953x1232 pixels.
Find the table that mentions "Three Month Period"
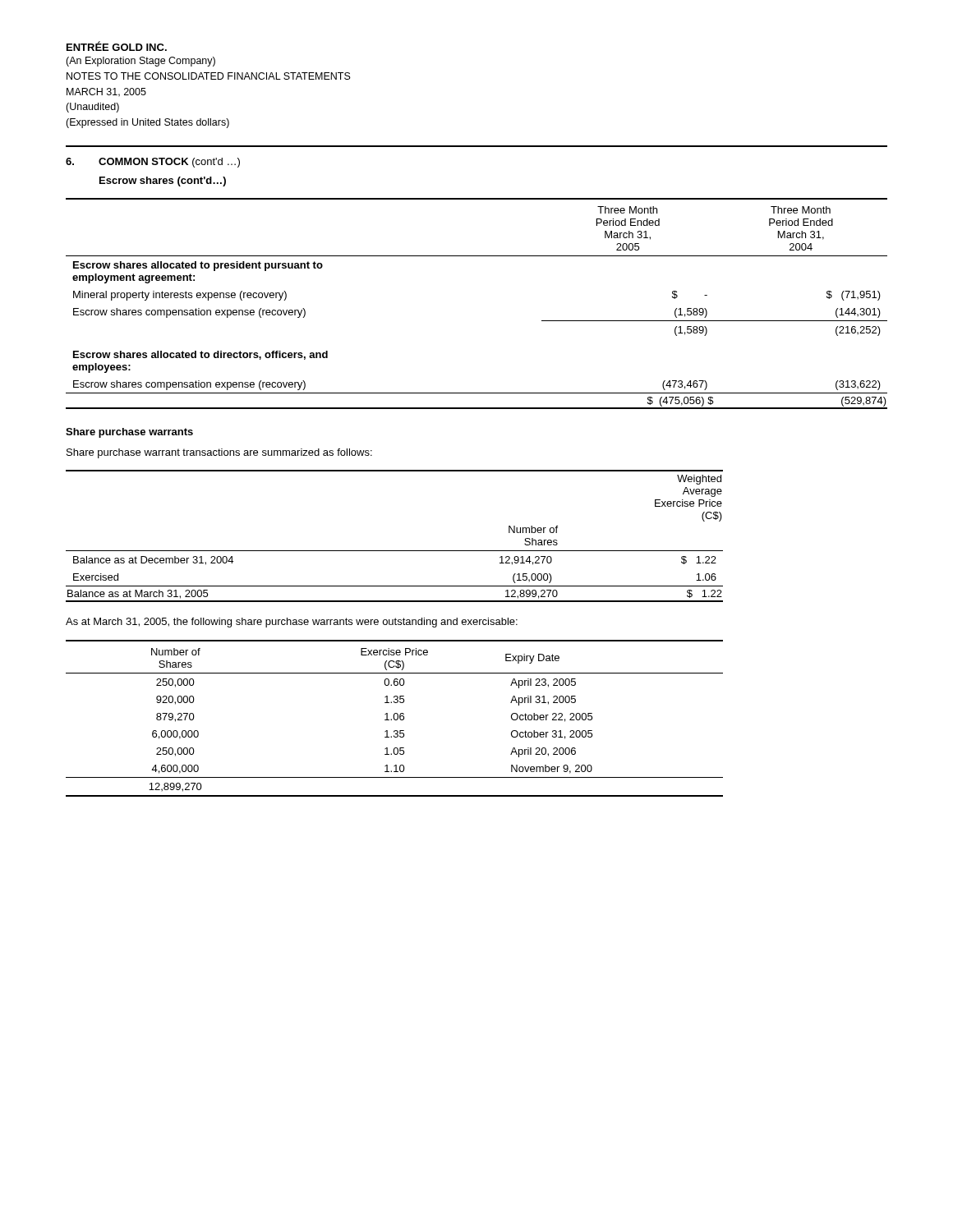coord(476,303)
